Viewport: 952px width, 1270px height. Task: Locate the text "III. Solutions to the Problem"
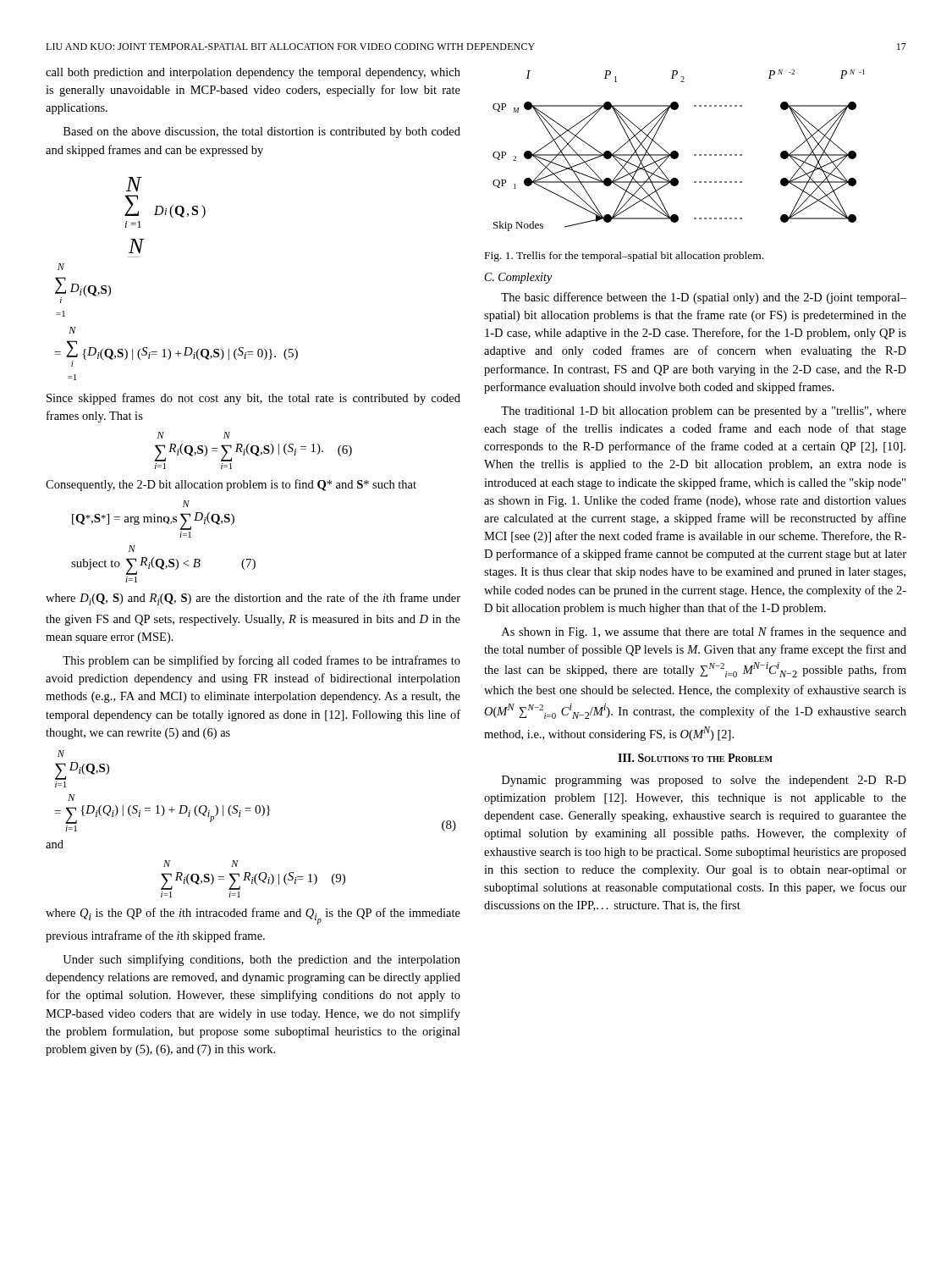pos(695,758)
